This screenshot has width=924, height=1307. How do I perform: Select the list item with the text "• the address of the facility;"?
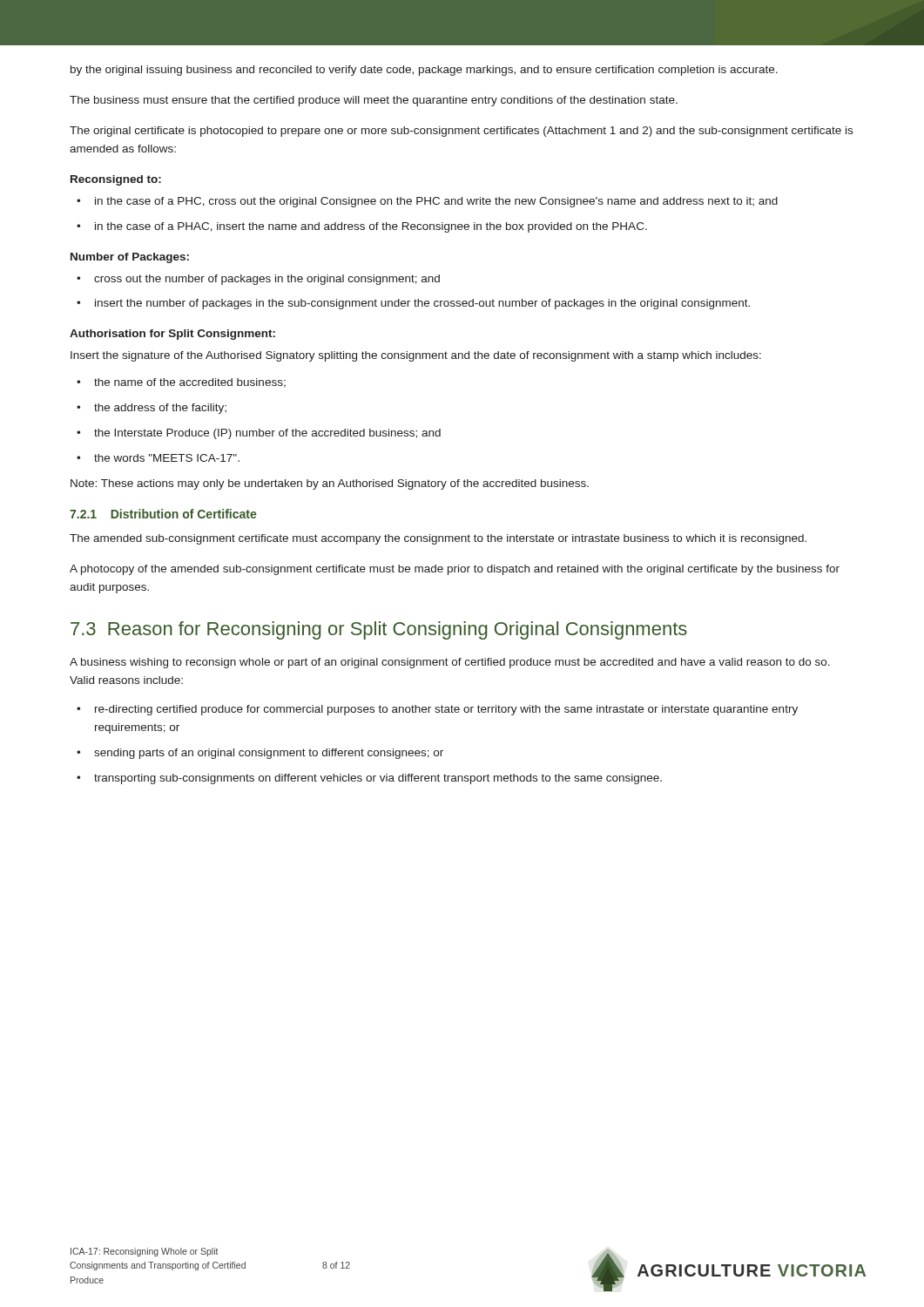pos(152,408)
